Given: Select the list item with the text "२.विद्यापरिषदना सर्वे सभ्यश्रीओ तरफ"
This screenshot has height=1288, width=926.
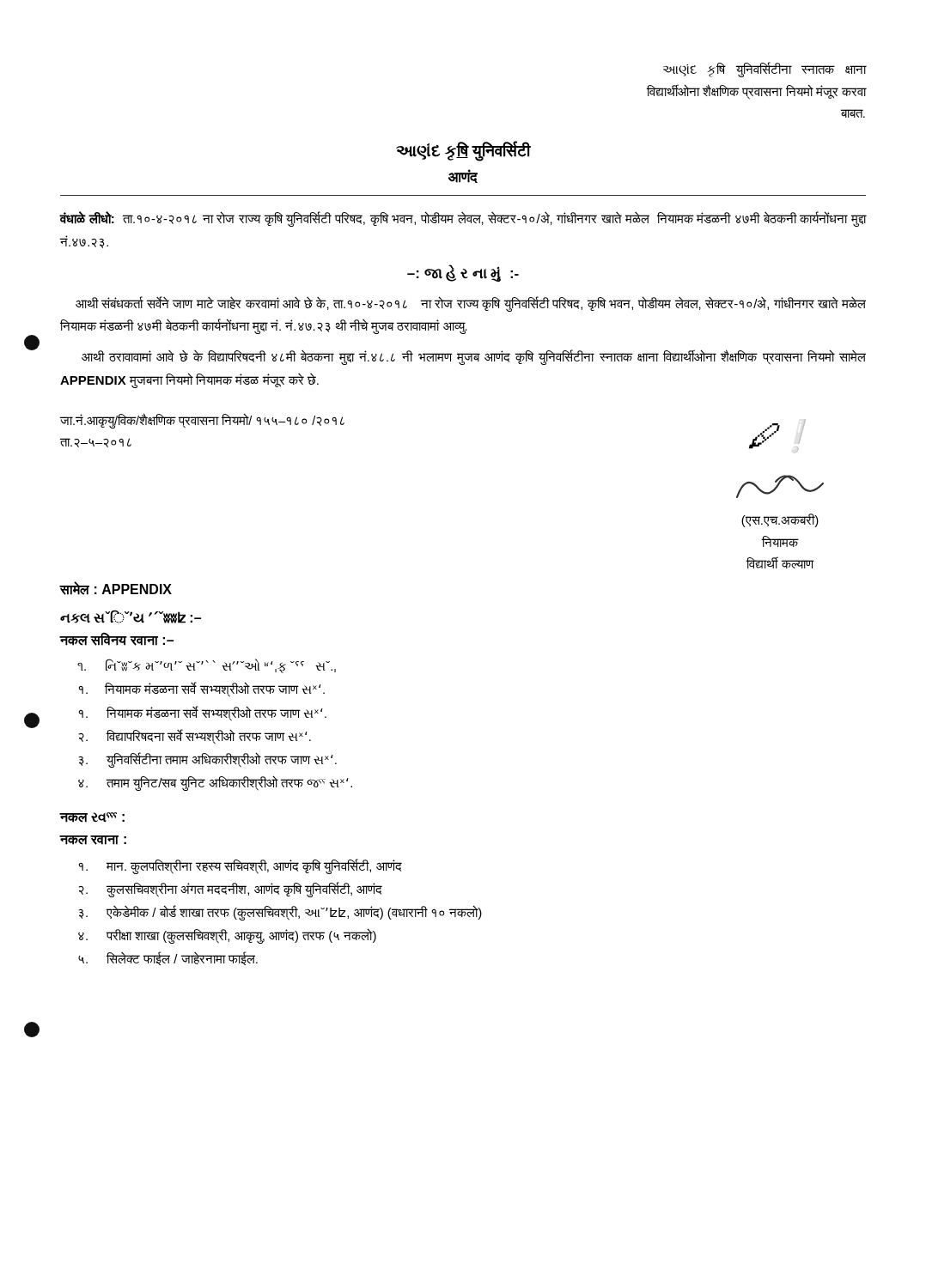Looking at the screenshot, I should [x=195, y=737].
